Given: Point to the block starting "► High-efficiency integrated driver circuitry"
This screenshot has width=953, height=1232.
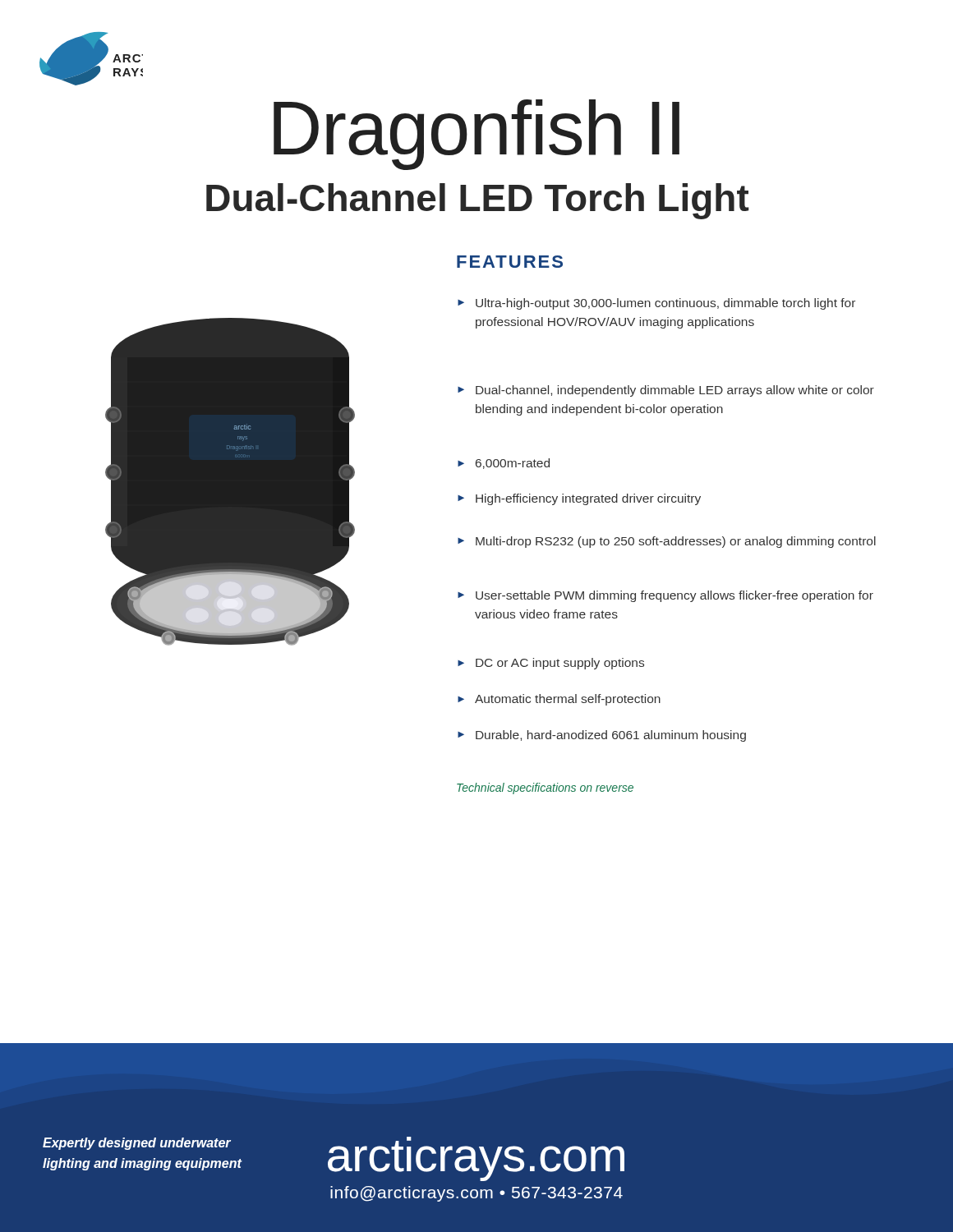Looking at the screenshot, I should (x=578, y=499).
